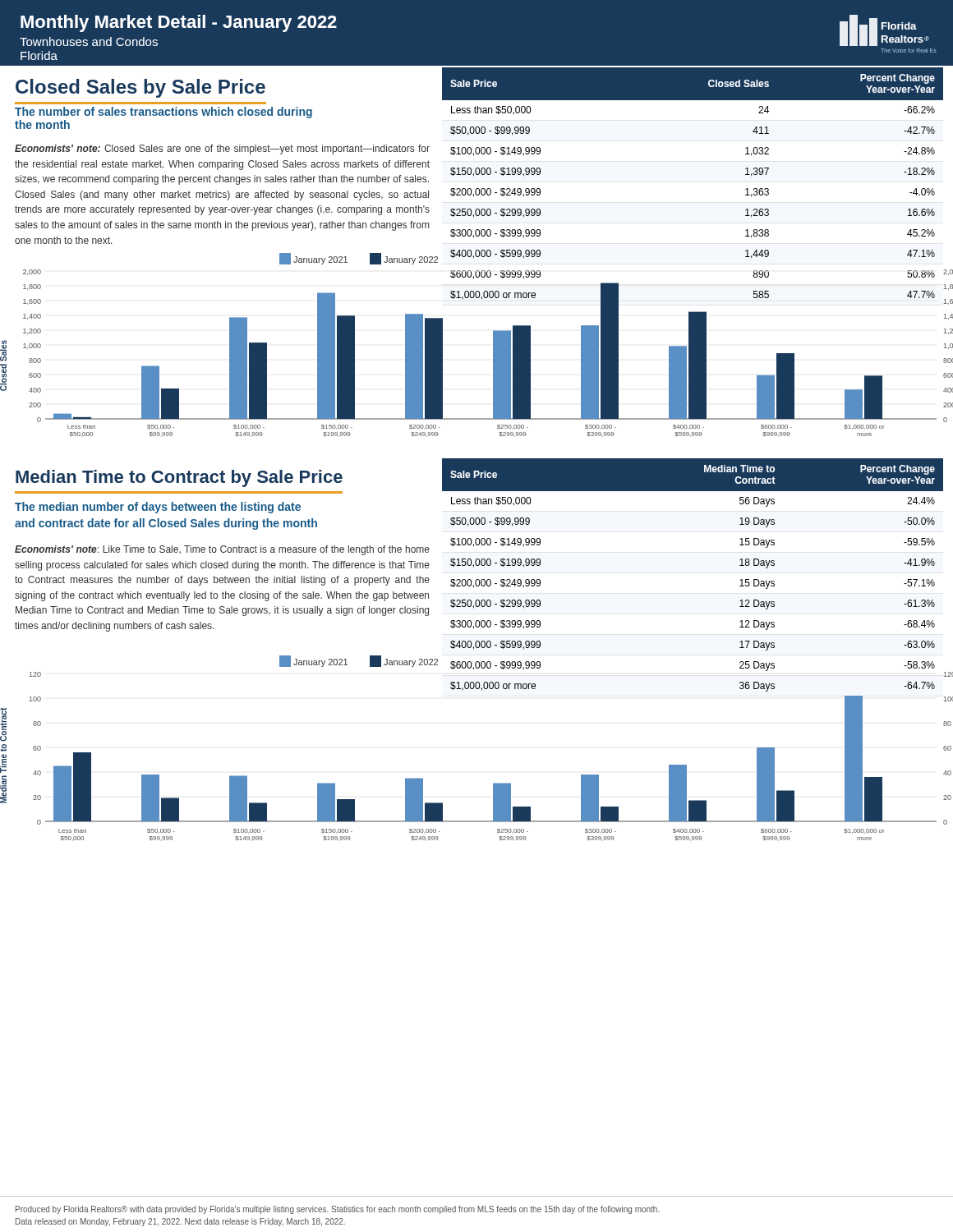Click on the region starting "Economists' note: Closed Sales are one of the"
Viewport: 953px width, 1232px height.
(222, 194)
